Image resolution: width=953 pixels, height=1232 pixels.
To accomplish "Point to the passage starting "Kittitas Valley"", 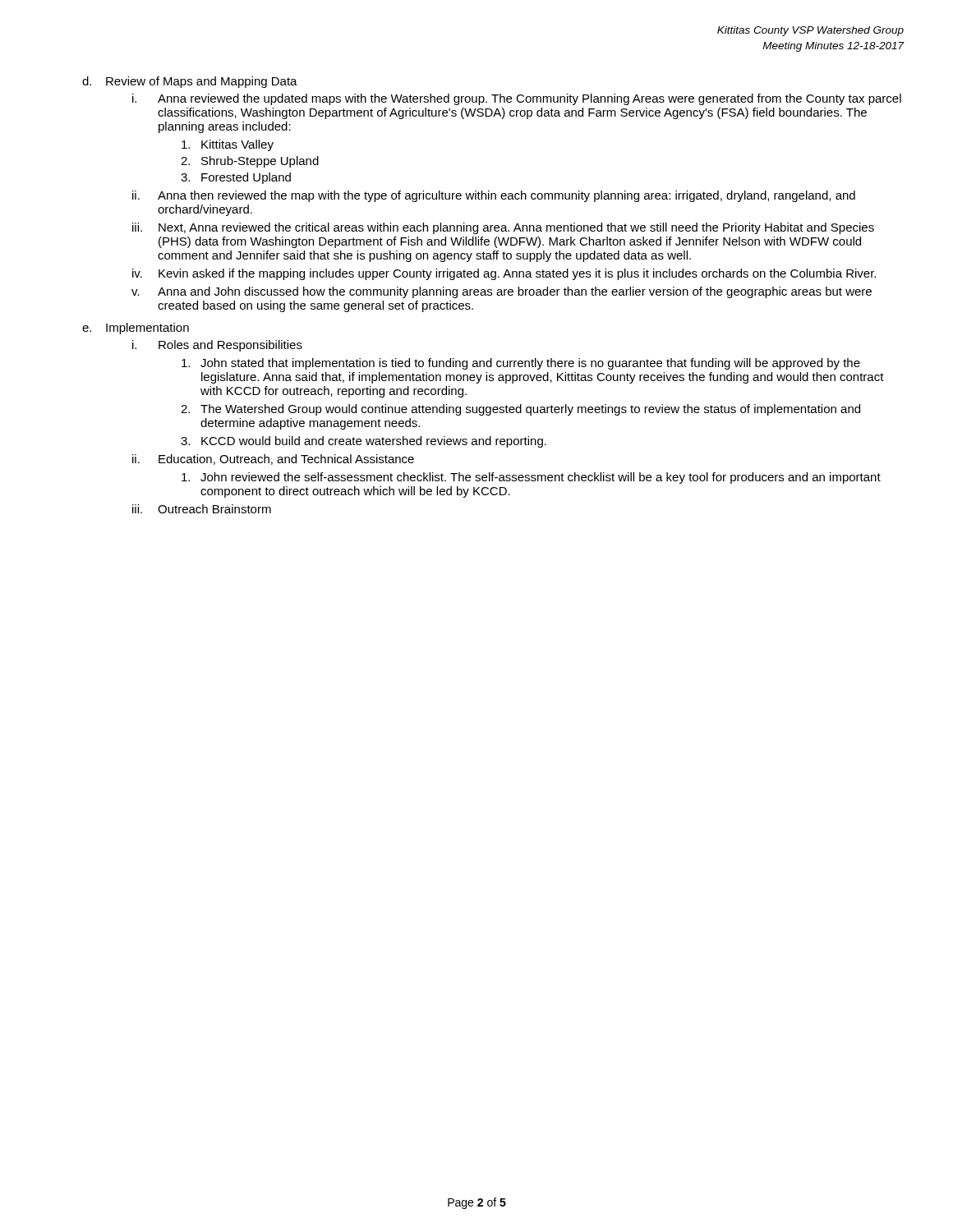I will (227, 144).
